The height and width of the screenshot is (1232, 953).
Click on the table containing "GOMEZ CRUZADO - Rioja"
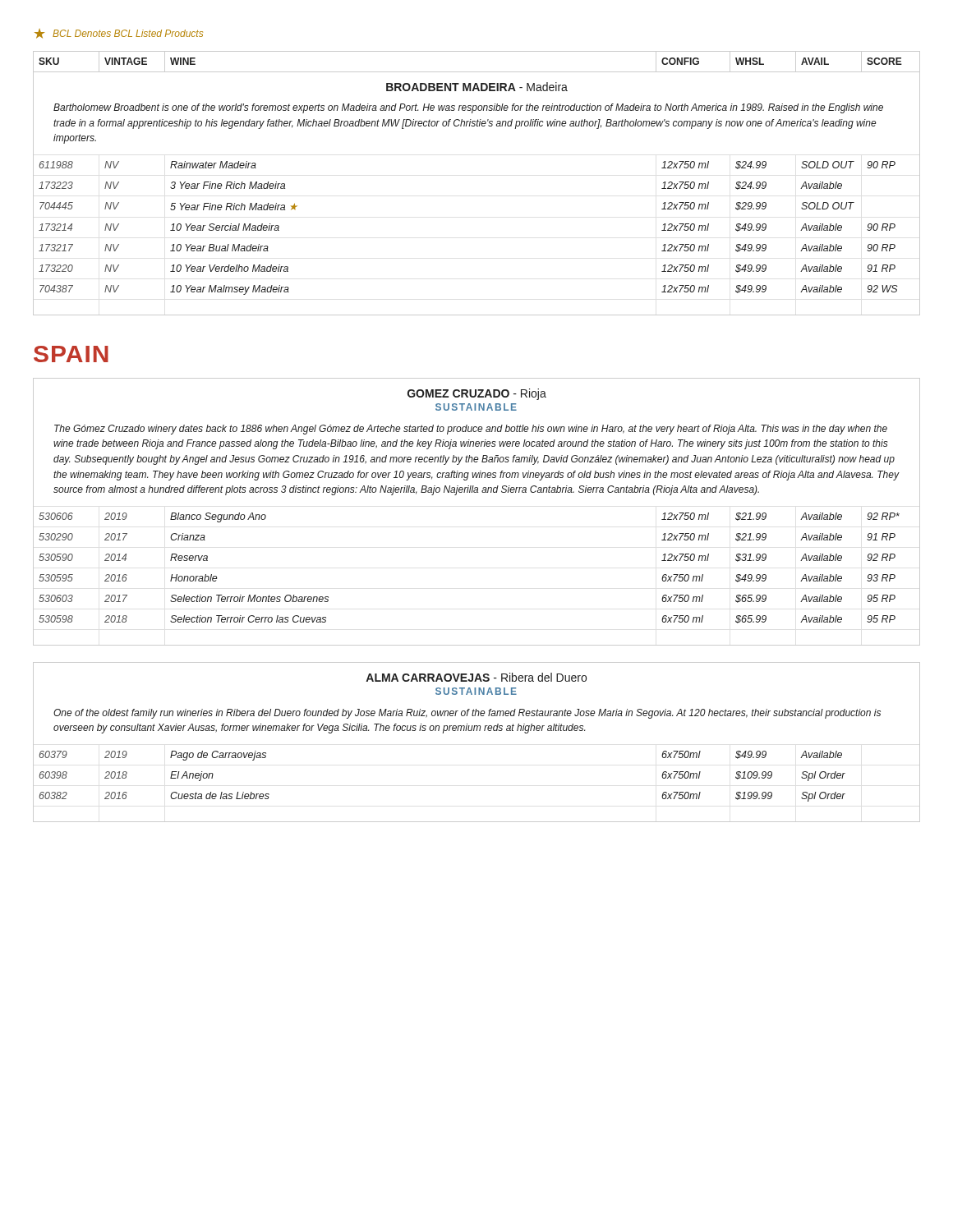[x=476, y=511]
